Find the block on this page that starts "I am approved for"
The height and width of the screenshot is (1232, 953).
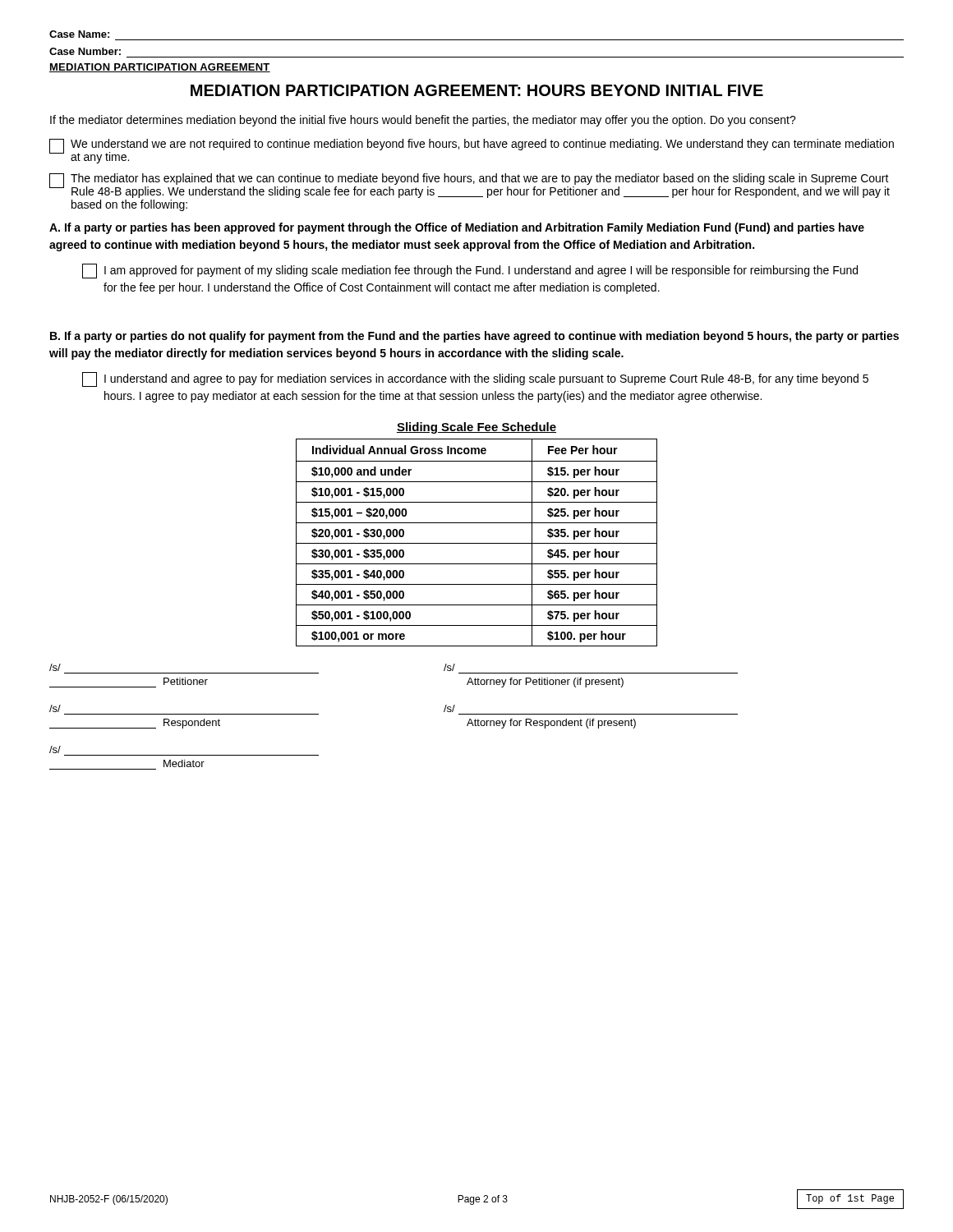click(x=476, y=279)
